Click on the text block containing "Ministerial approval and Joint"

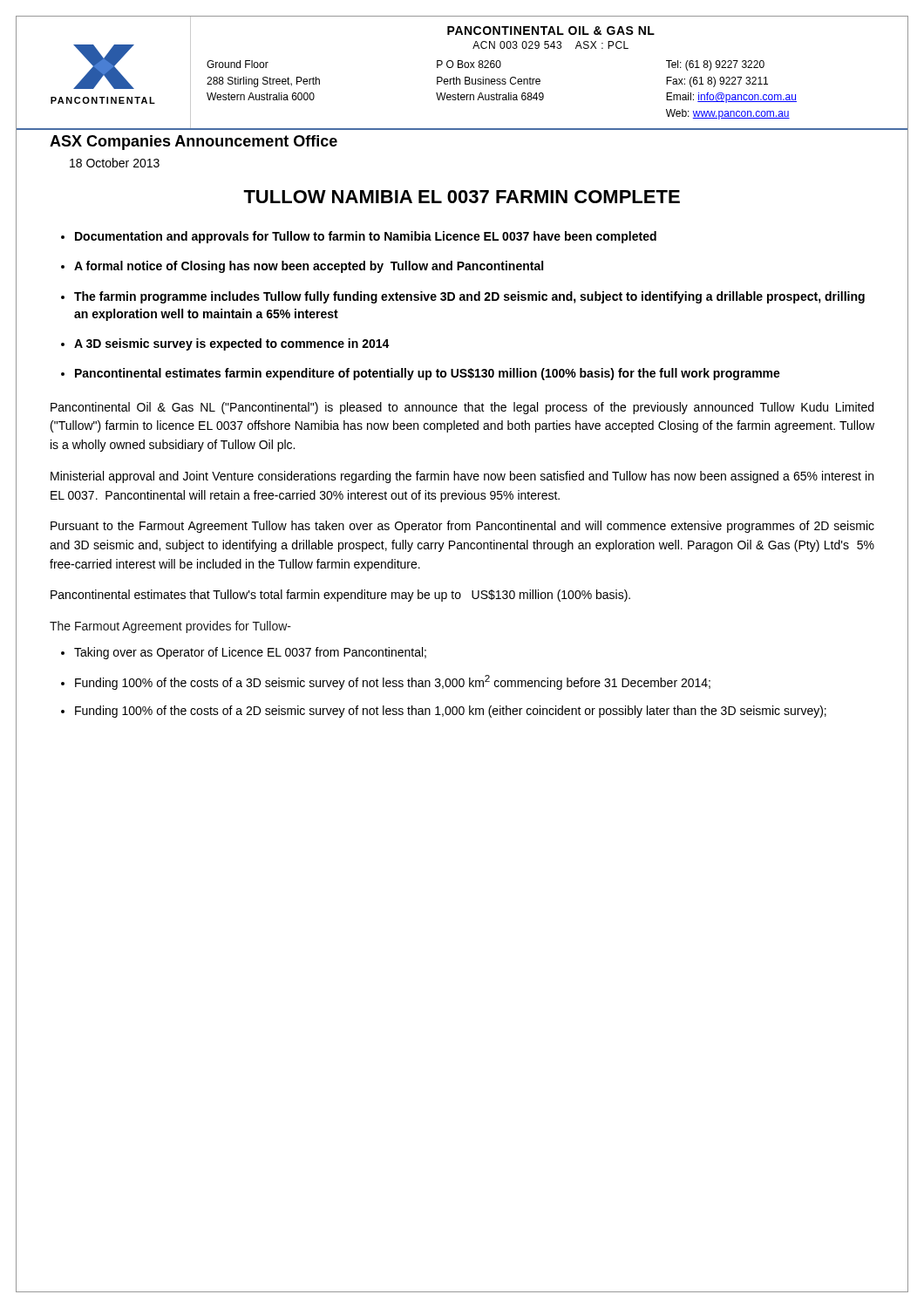coord(462,485)
